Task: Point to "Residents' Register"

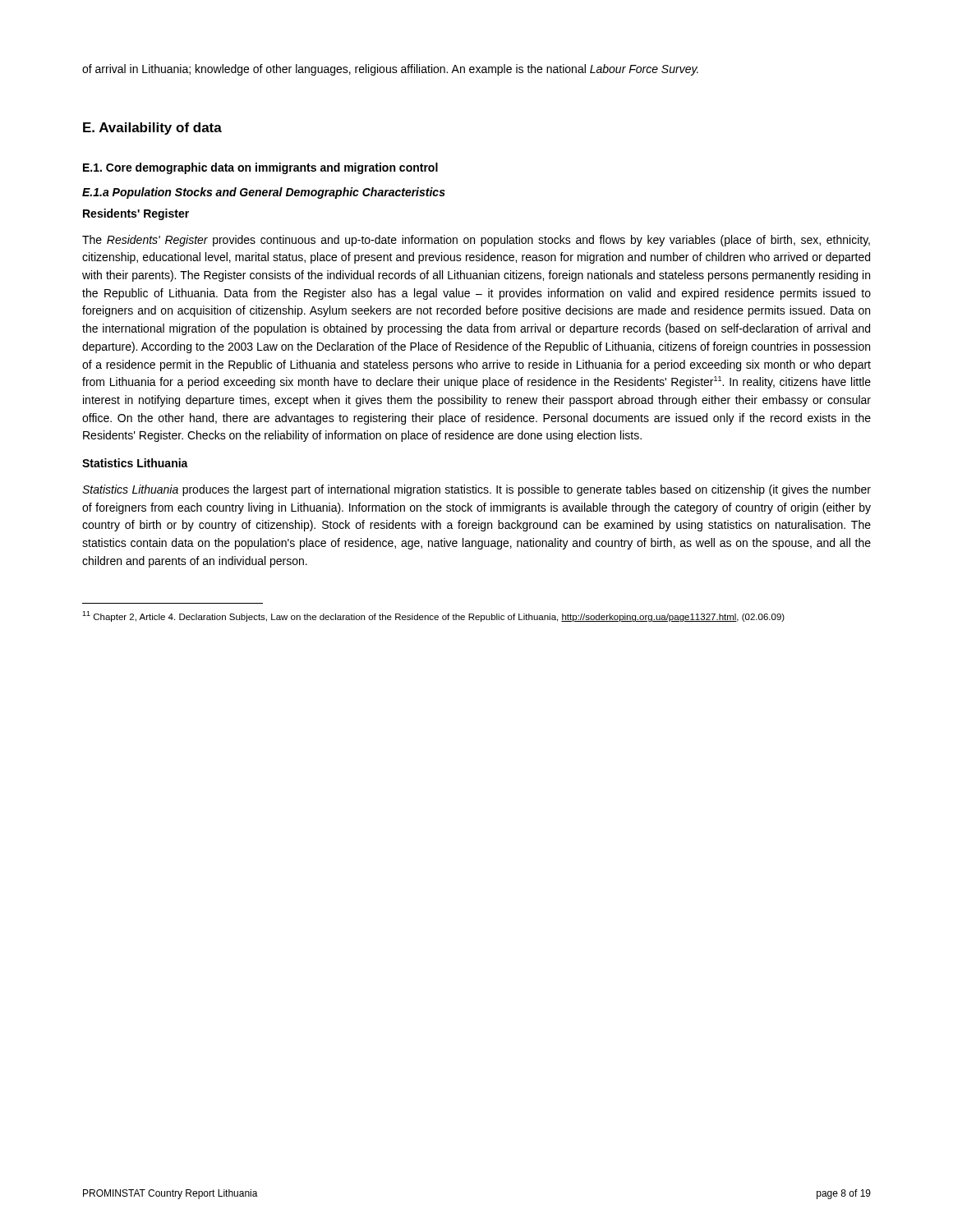Action: click(x=136, y=213)
